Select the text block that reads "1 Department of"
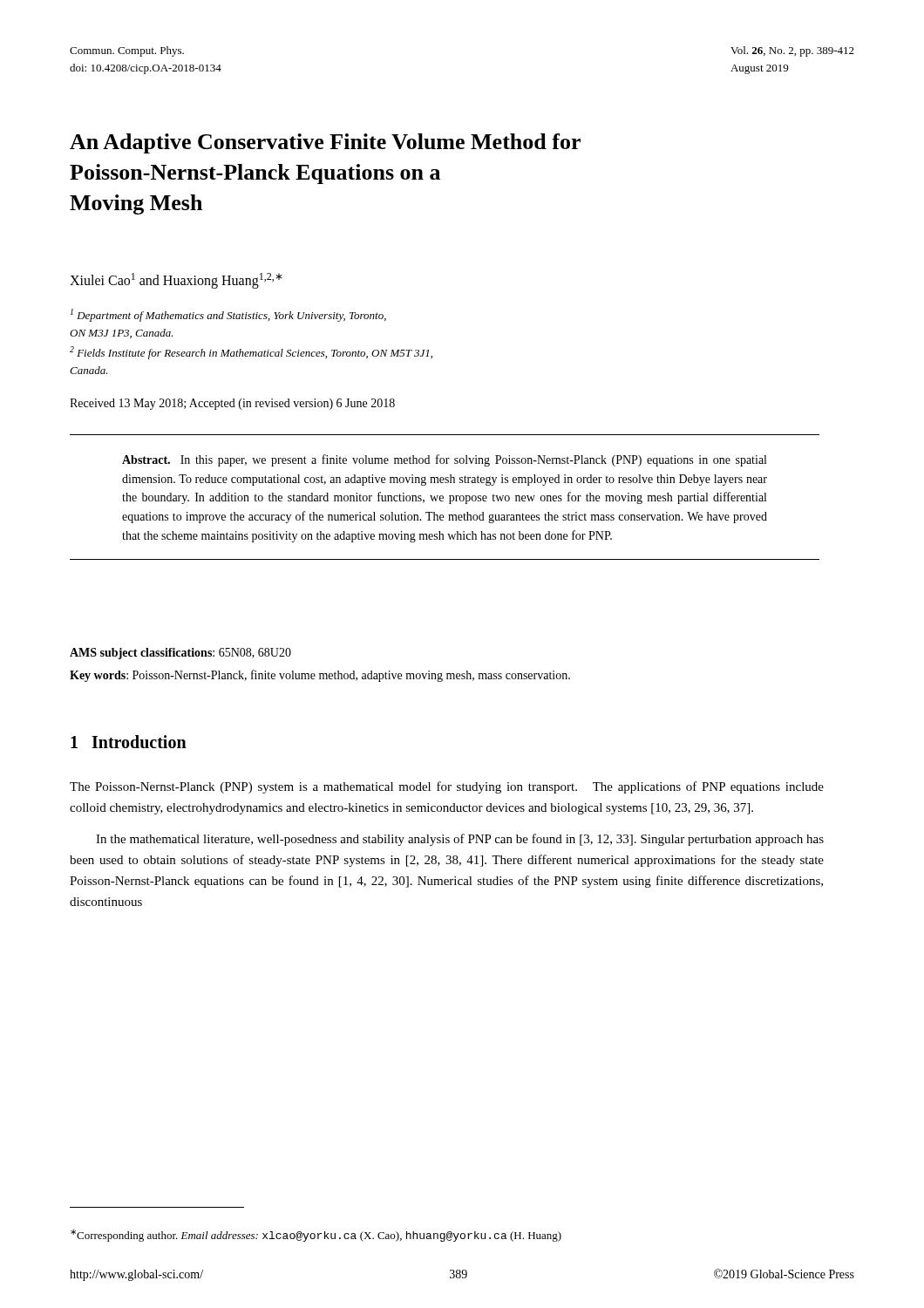Image resolution: width=924 pixels, height=1308 pixels. pyautogui.click(x=252, y=342)
